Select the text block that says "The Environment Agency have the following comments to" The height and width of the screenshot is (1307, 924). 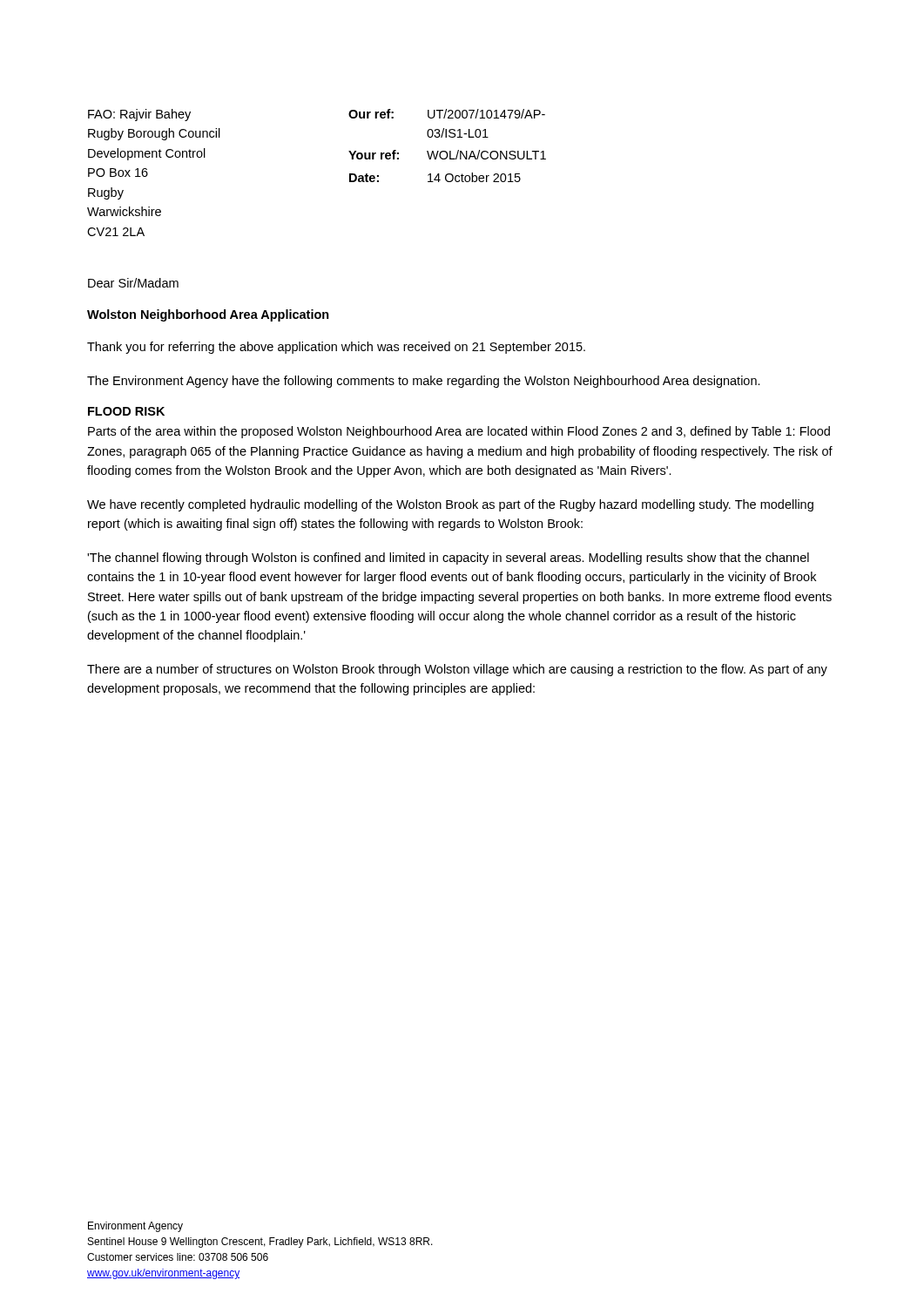pos(424,381)
